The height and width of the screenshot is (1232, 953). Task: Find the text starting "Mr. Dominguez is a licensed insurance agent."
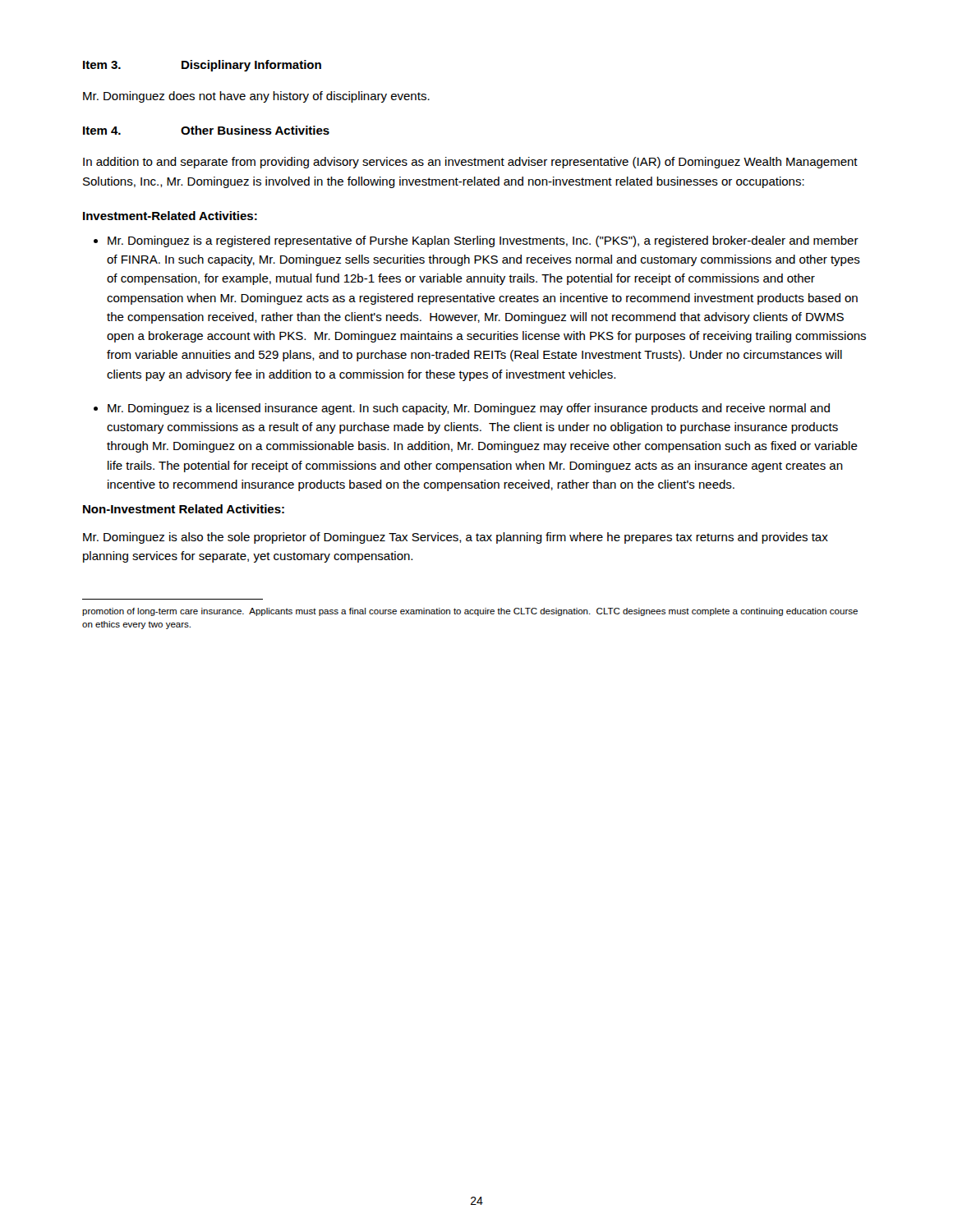[482, 446]
